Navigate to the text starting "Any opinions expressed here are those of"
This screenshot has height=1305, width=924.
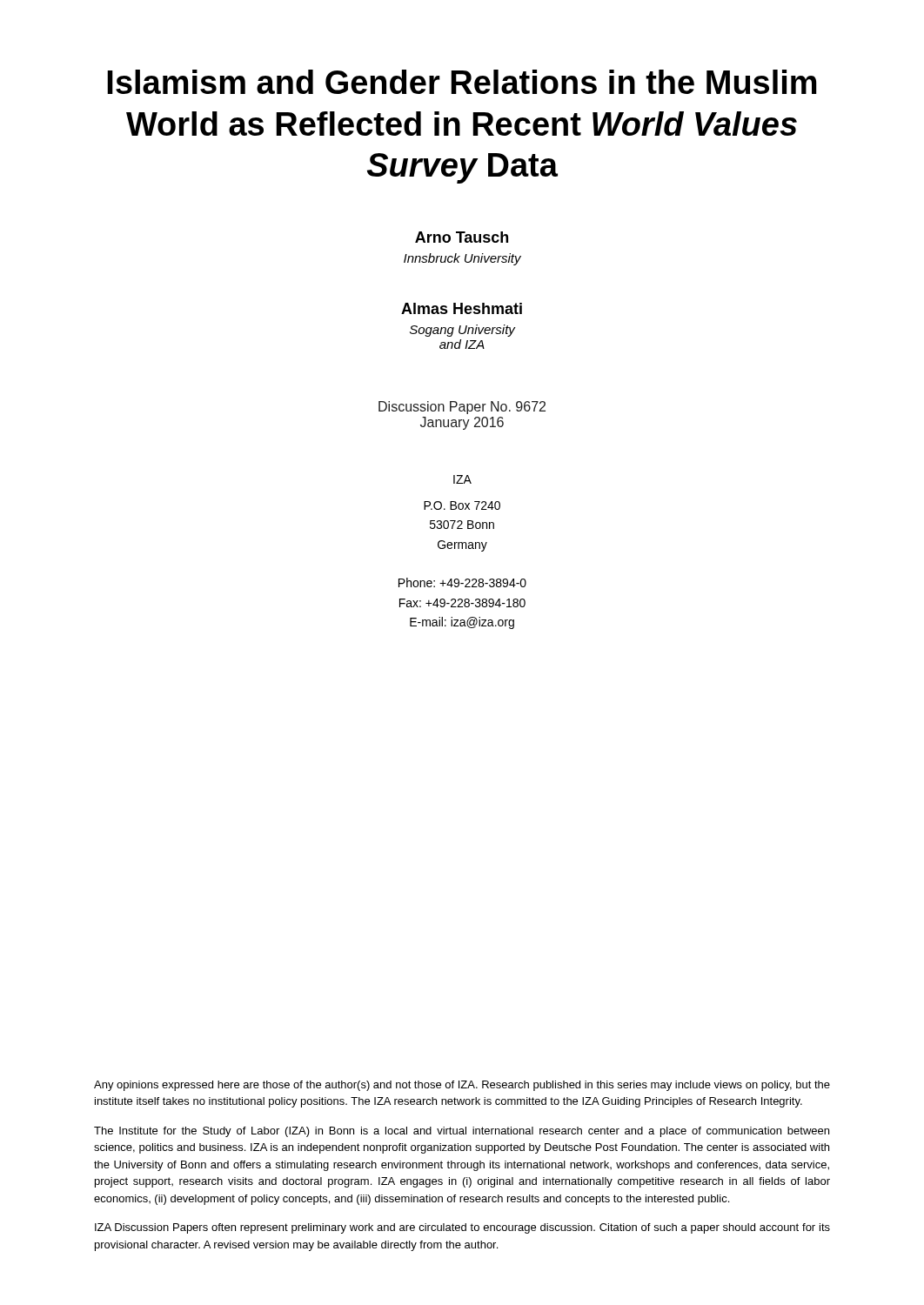[x=462, y=1093]
